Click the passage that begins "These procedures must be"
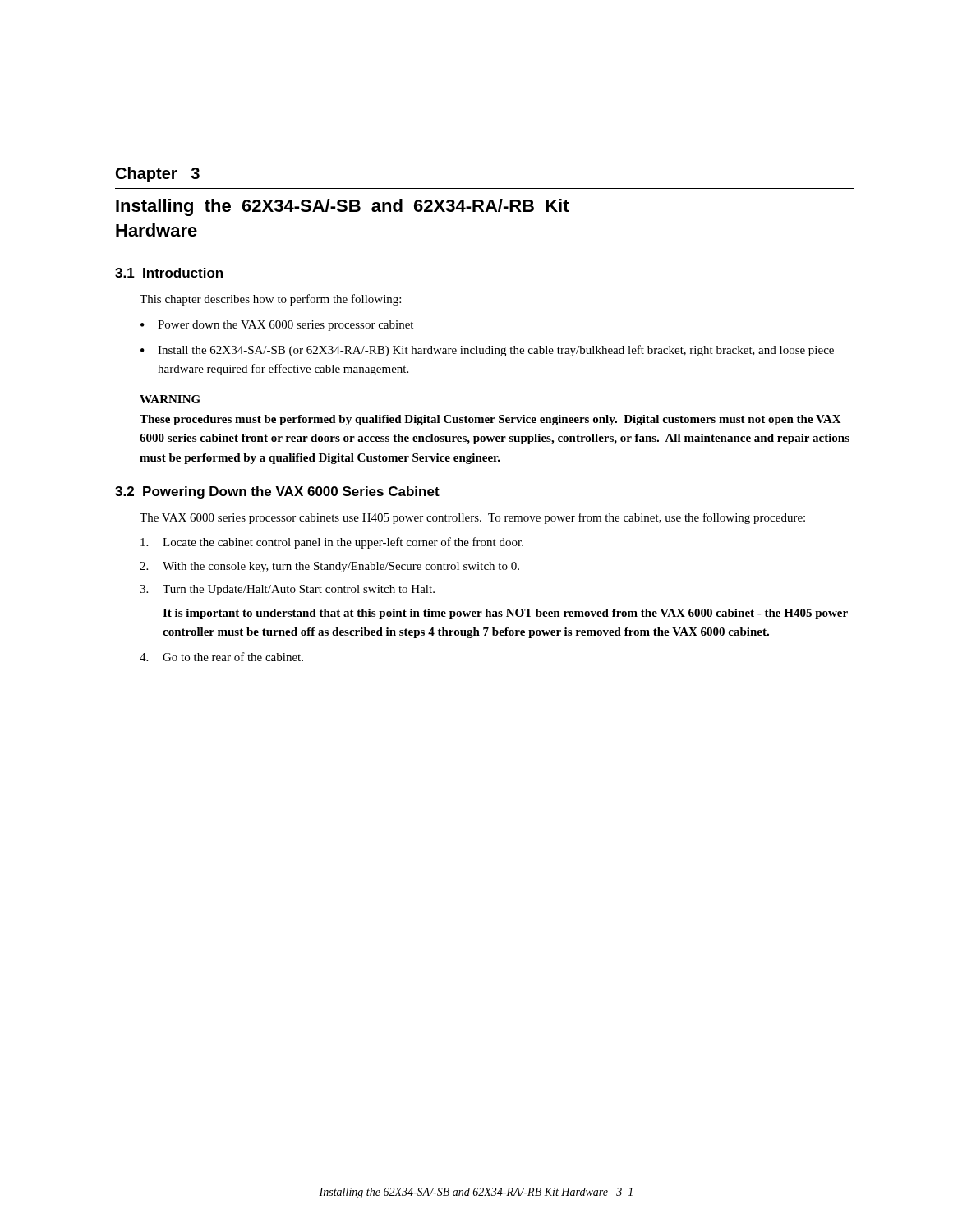The image size is (953, 1232). 495,438
